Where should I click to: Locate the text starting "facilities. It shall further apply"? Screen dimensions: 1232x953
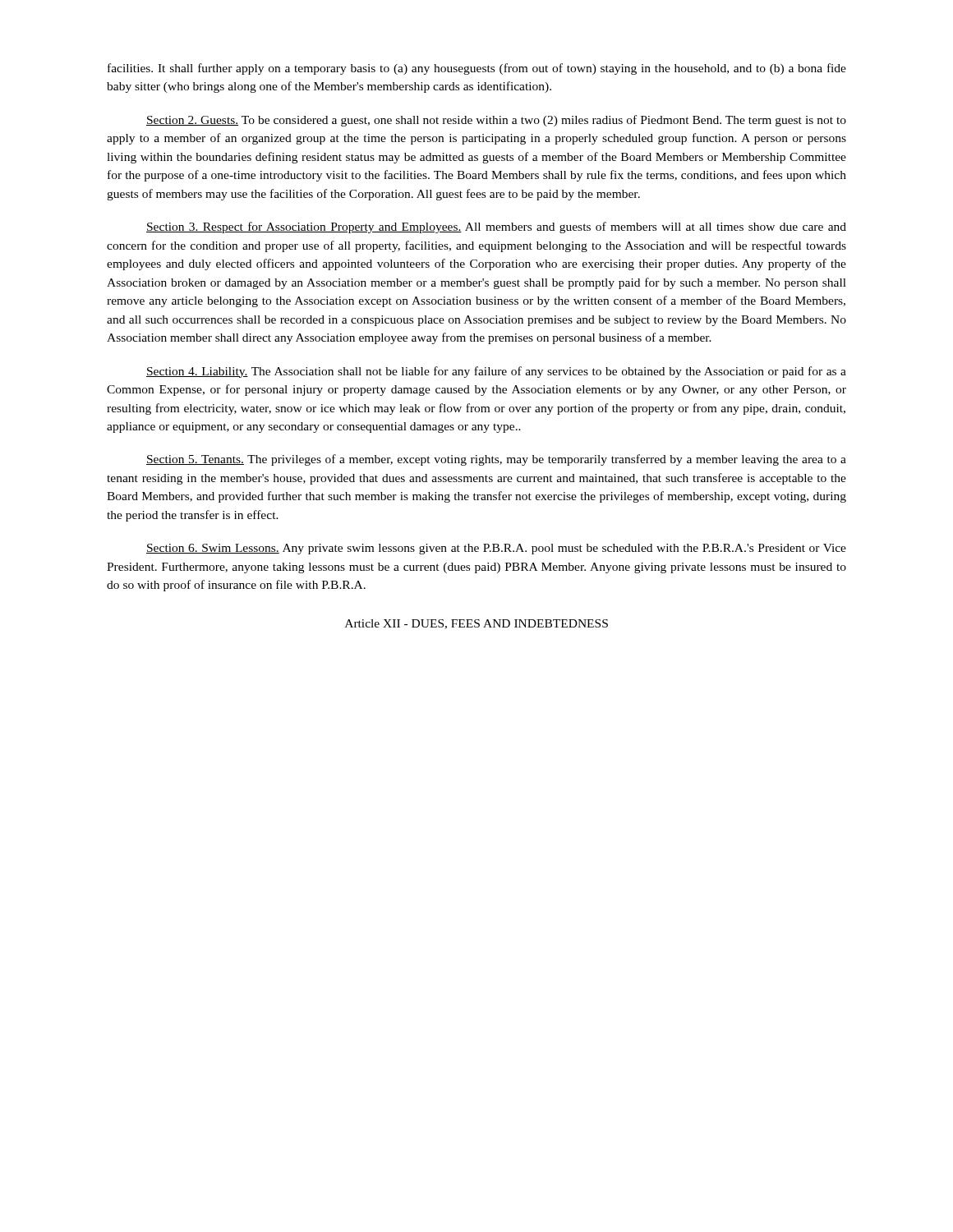point(476,77)
